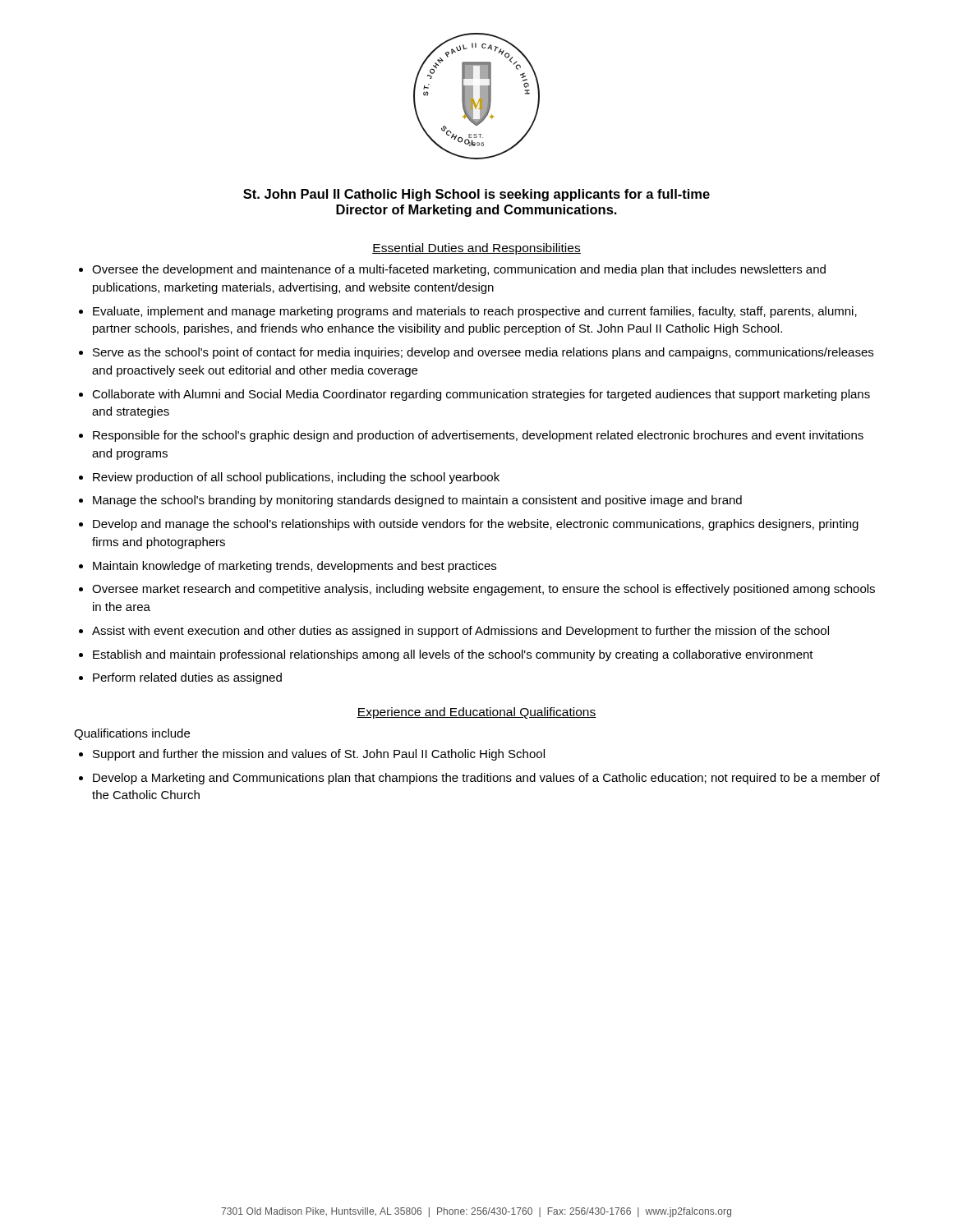
Task: Locate the block starting "Oversee market research and competitive"
Action: point(484,598)
